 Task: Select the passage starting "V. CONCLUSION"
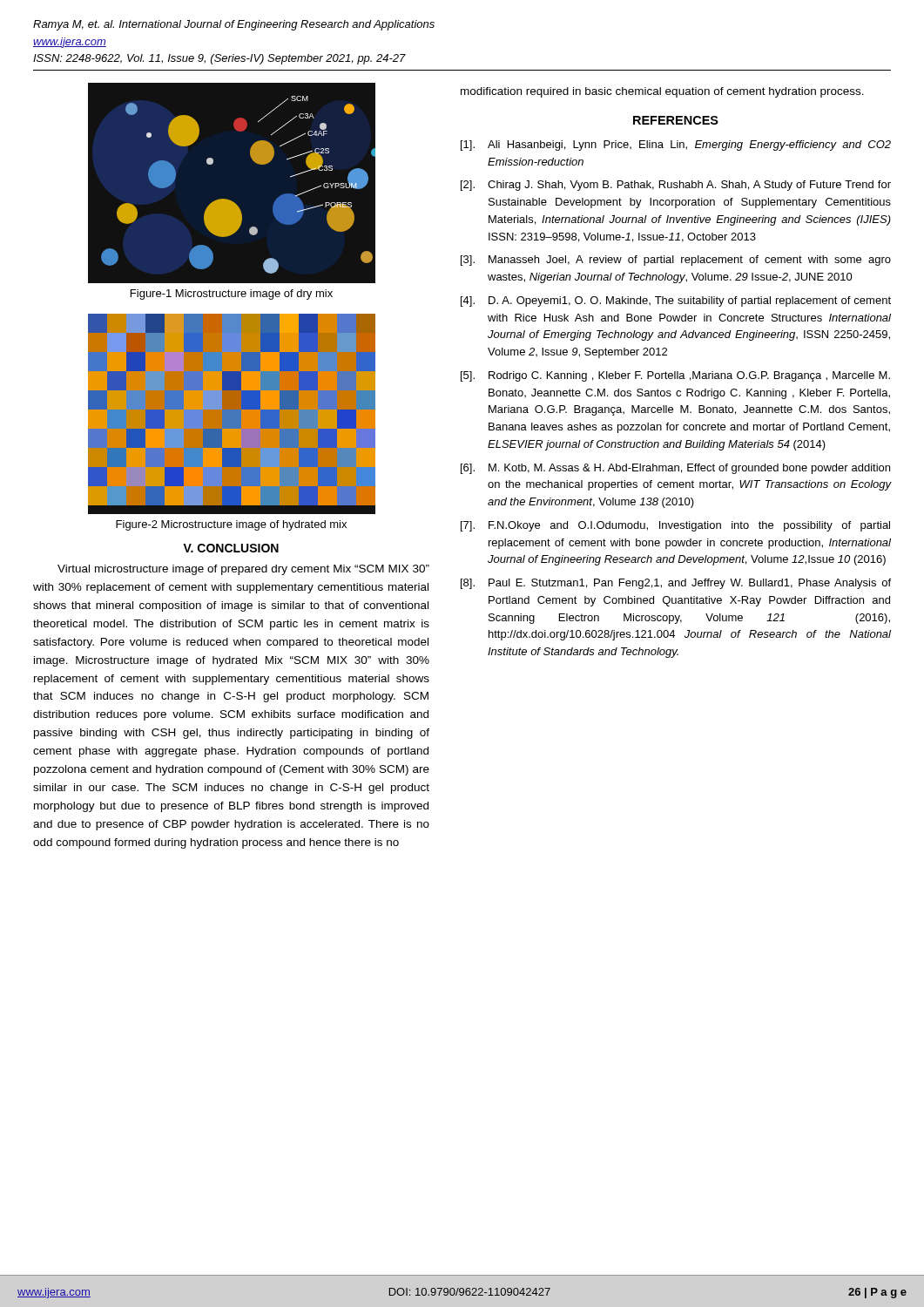tap(231, 548)
